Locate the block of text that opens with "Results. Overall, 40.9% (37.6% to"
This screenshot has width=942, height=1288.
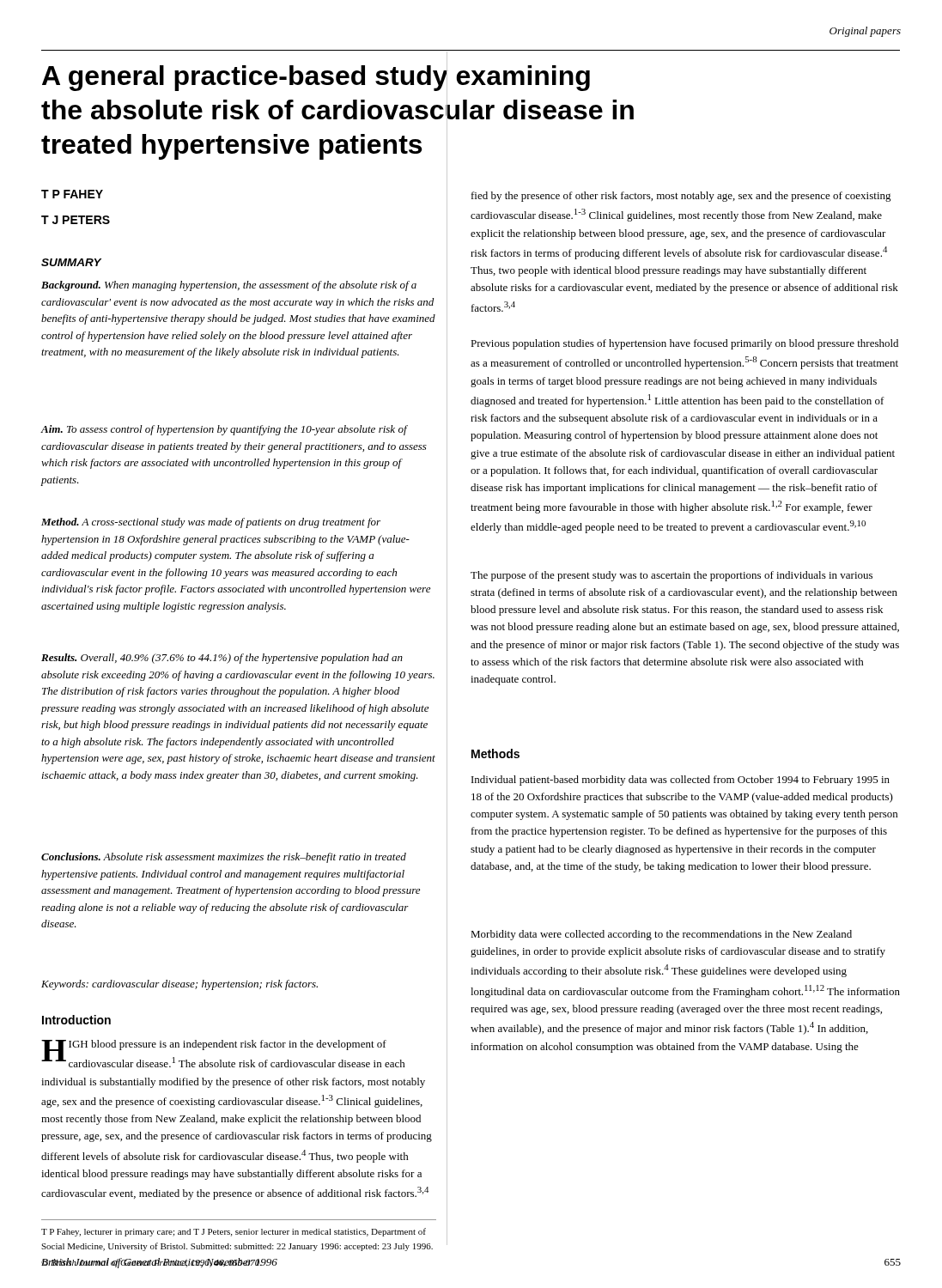238,716
